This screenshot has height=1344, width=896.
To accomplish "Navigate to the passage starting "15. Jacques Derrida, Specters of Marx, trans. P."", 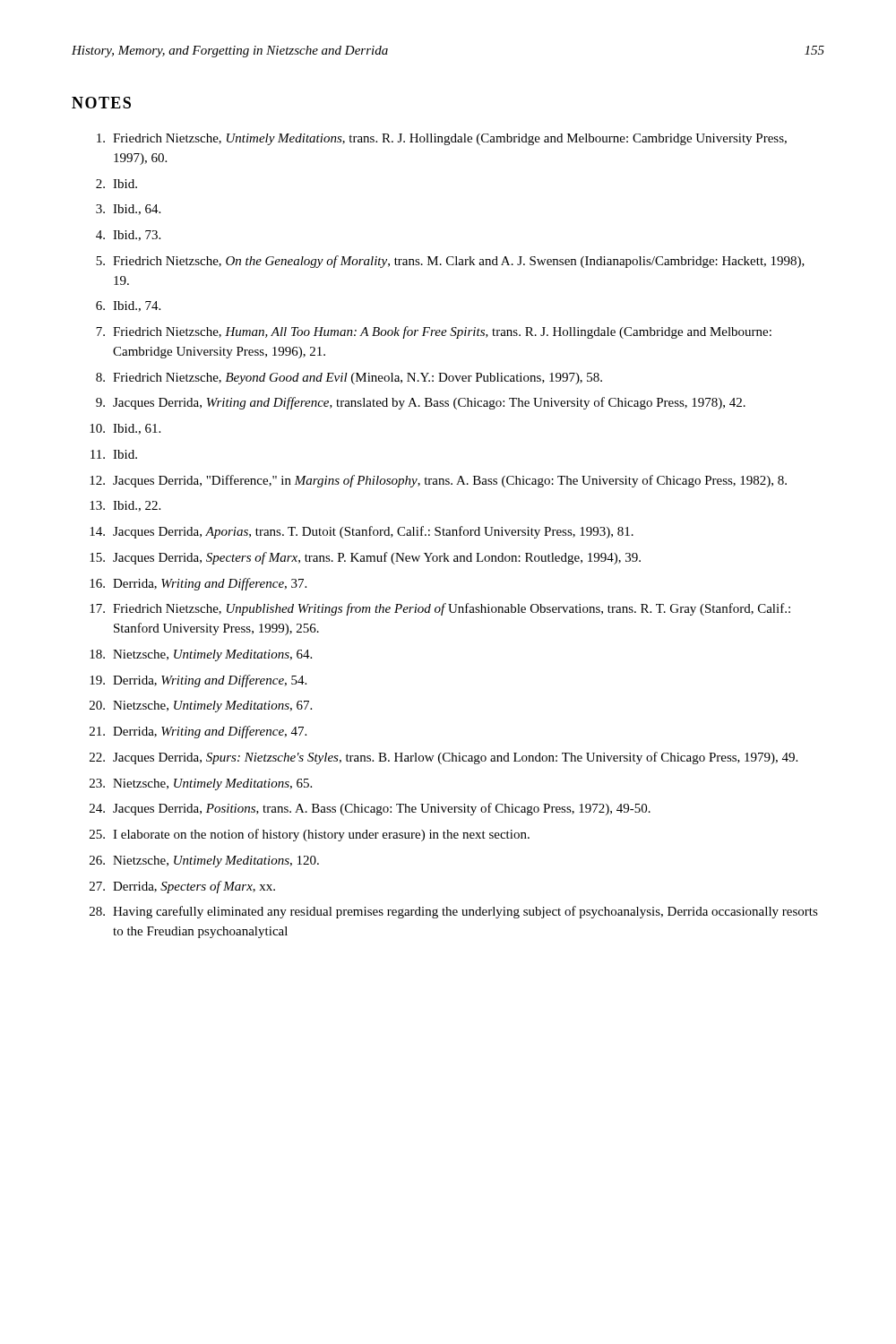I will (x=448, y=558).
